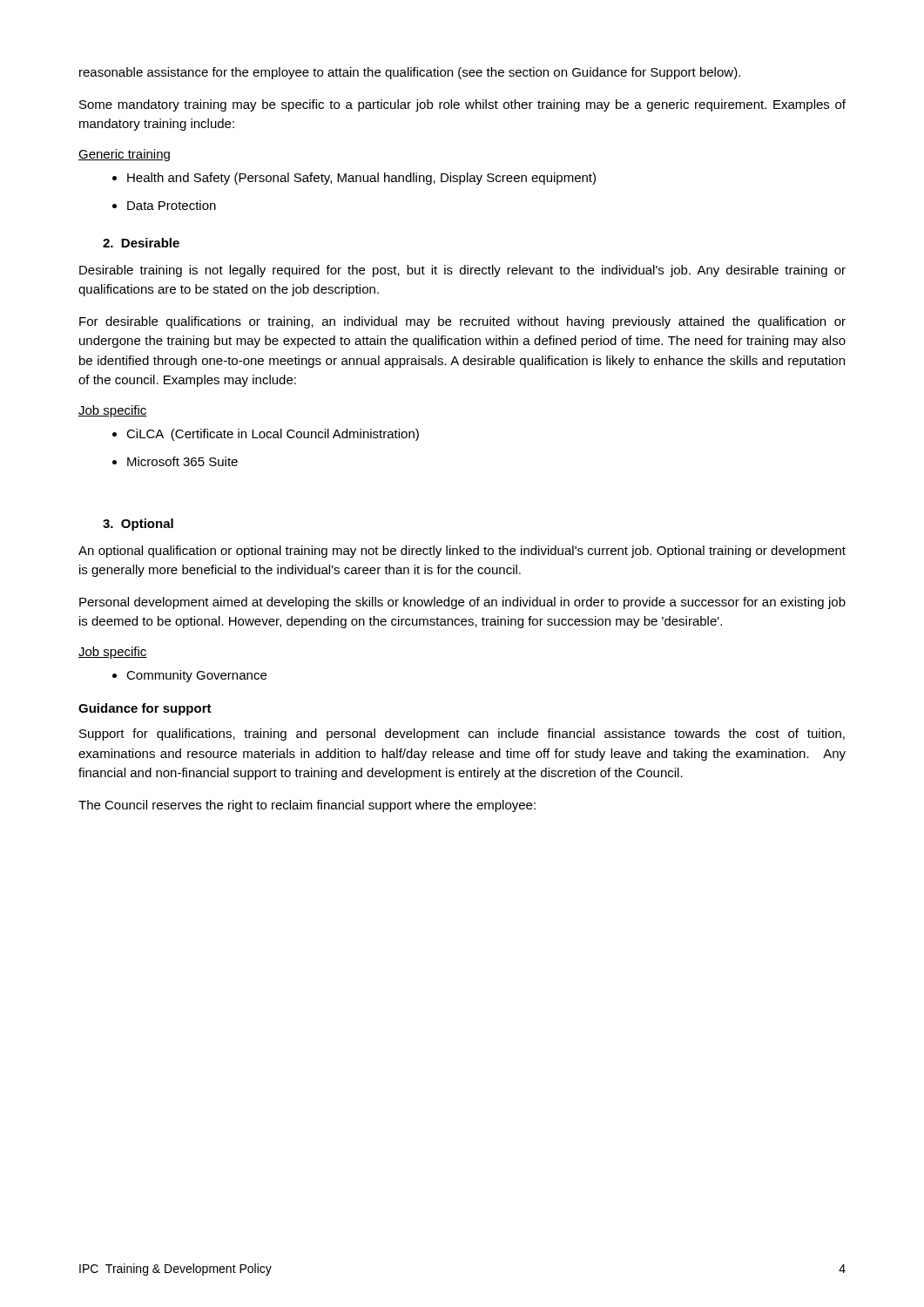
Task: Find the region starting "Data Protection"
Action: pyautogui.click(x=164, y=205)
